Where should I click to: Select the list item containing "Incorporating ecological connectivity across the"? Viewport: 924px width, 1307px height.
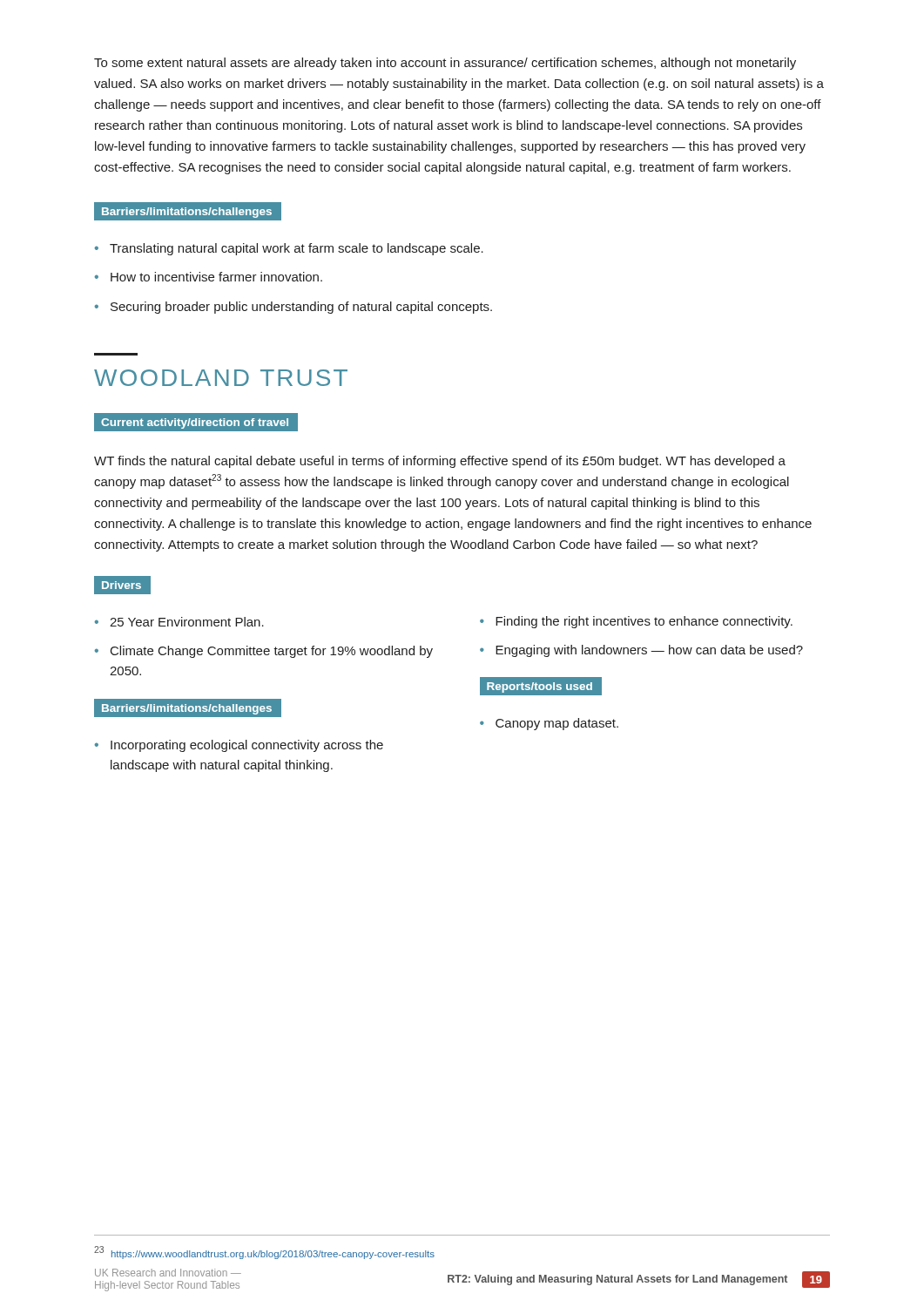[x=269, y=754]
